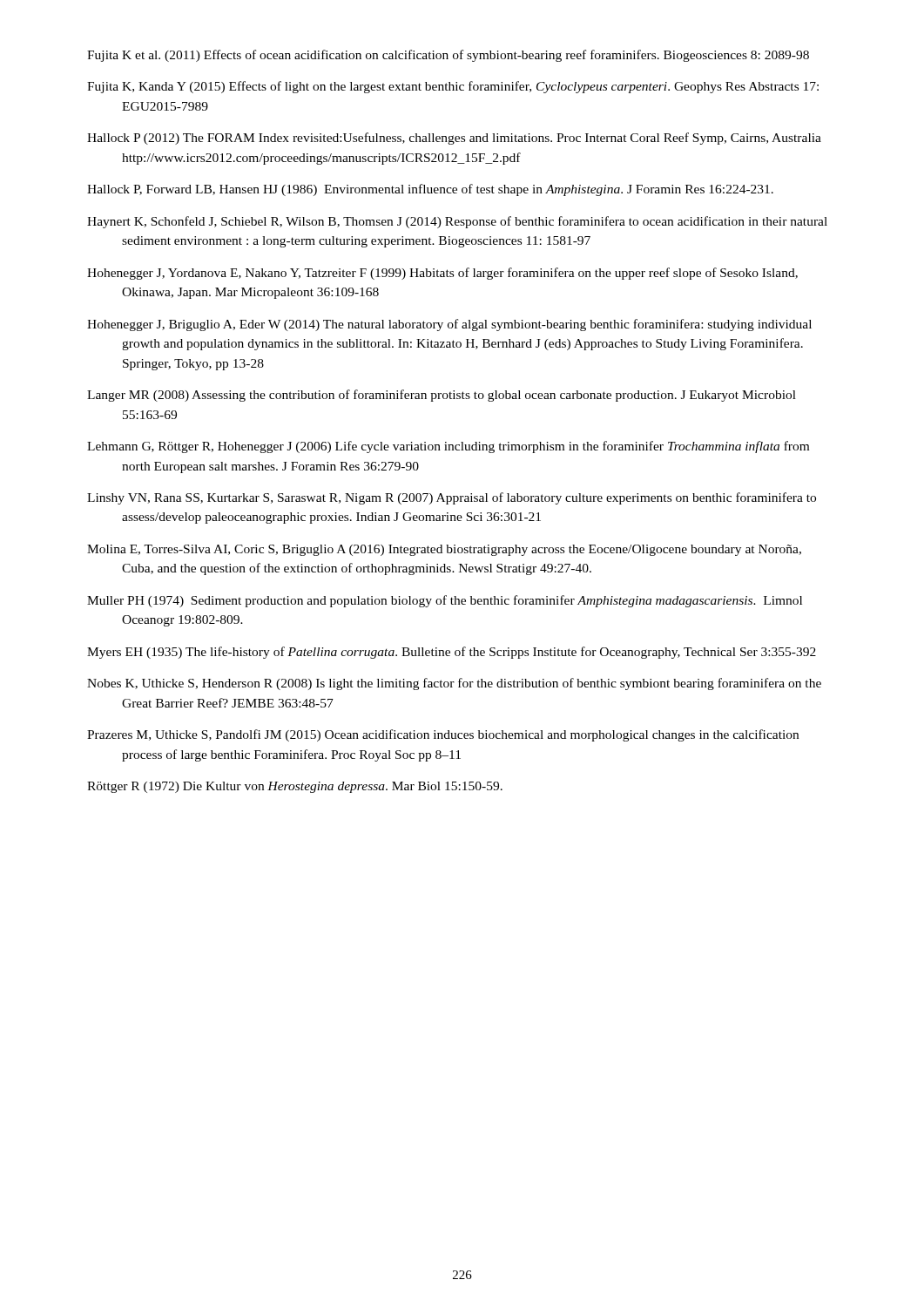924x1307 pixels.
Task: Point to the region starting "Muller PH (1974)"
Action: (x=445, y=610)
